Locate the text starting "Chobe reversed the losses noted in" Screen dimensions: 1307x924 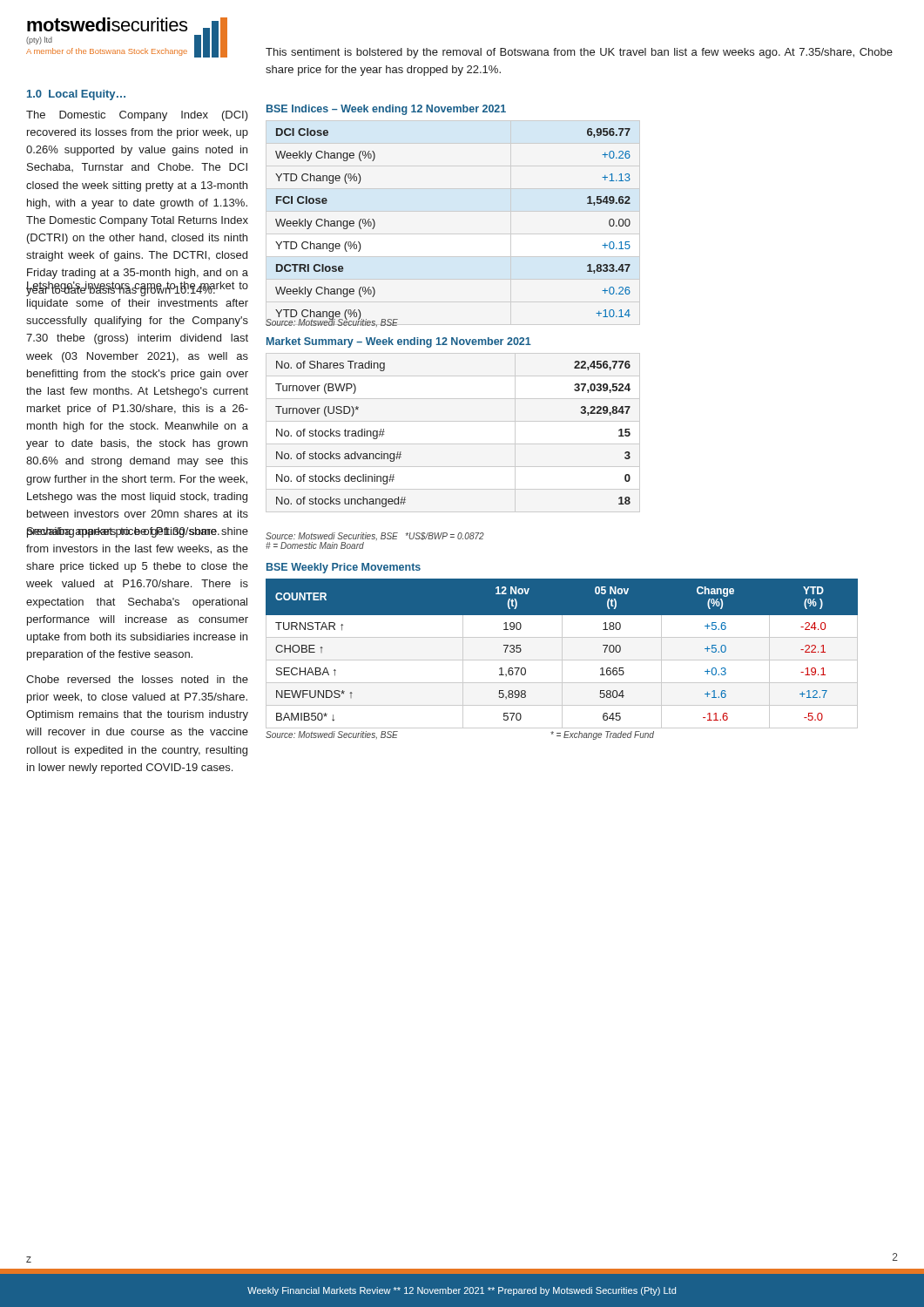click(137, 723)
